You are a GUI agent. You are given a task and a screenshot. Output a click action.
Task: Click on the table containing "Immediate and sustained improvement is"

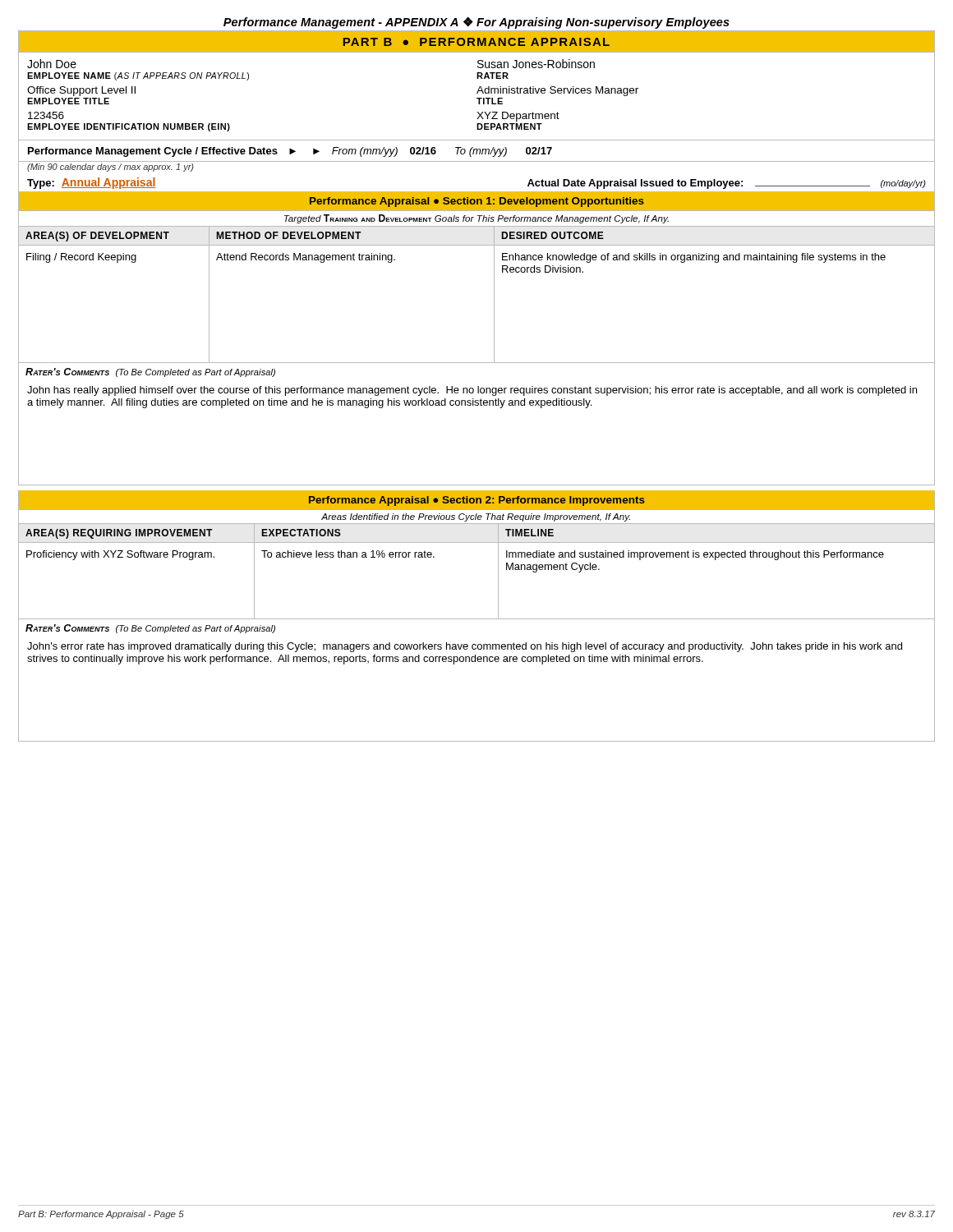476,571
